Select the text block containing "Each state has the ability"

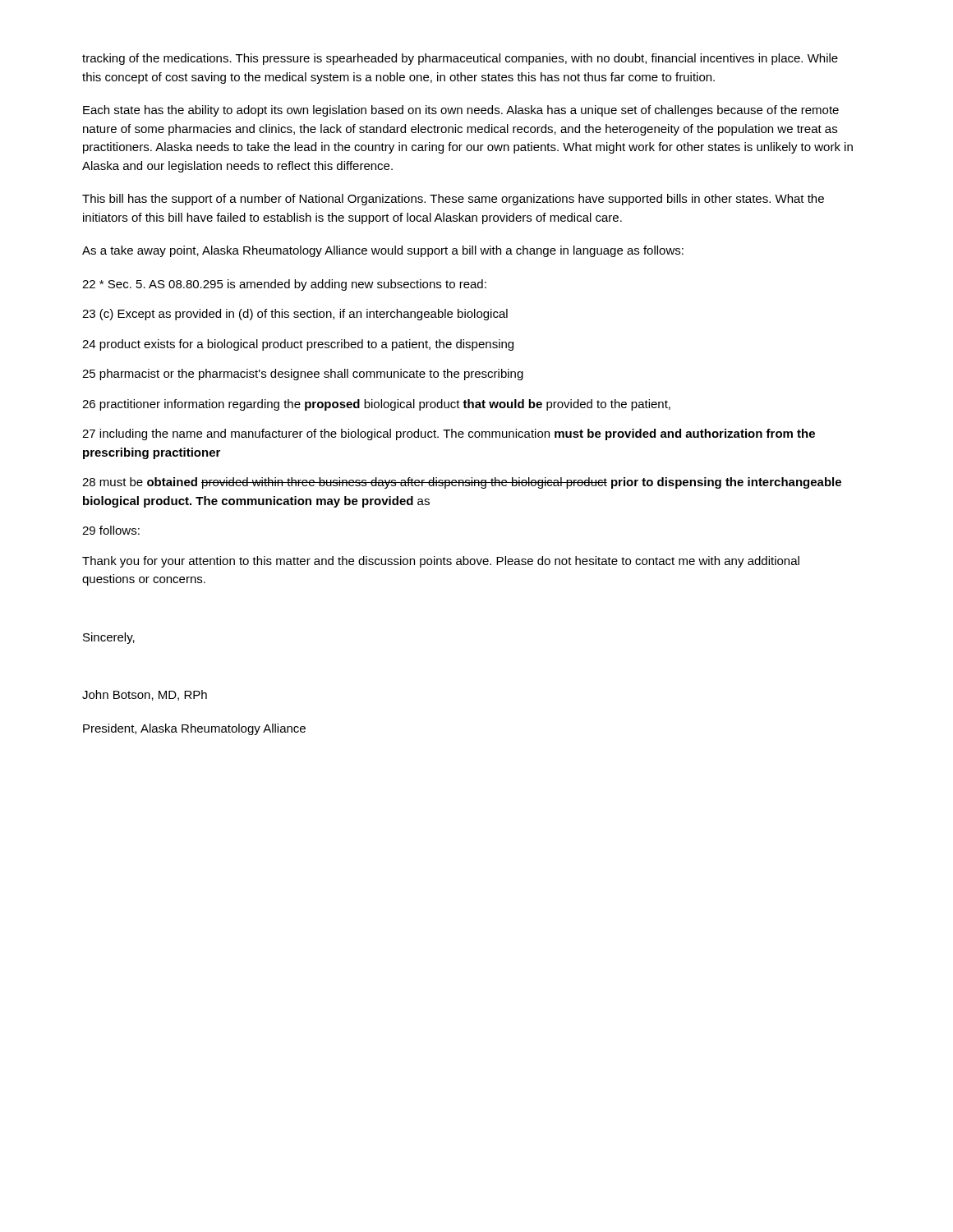[468, 137]
